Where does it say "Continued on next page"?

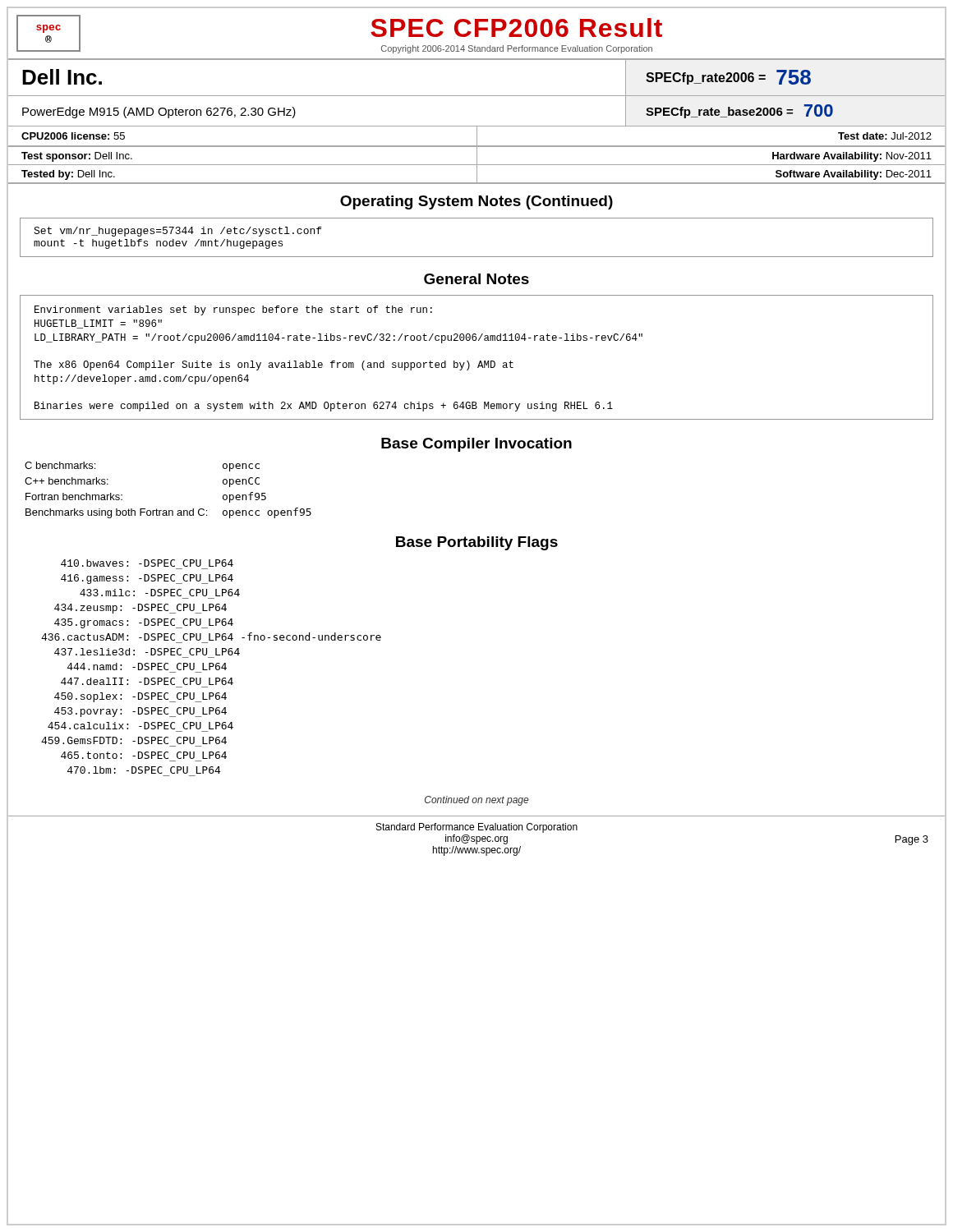[476, 800]
